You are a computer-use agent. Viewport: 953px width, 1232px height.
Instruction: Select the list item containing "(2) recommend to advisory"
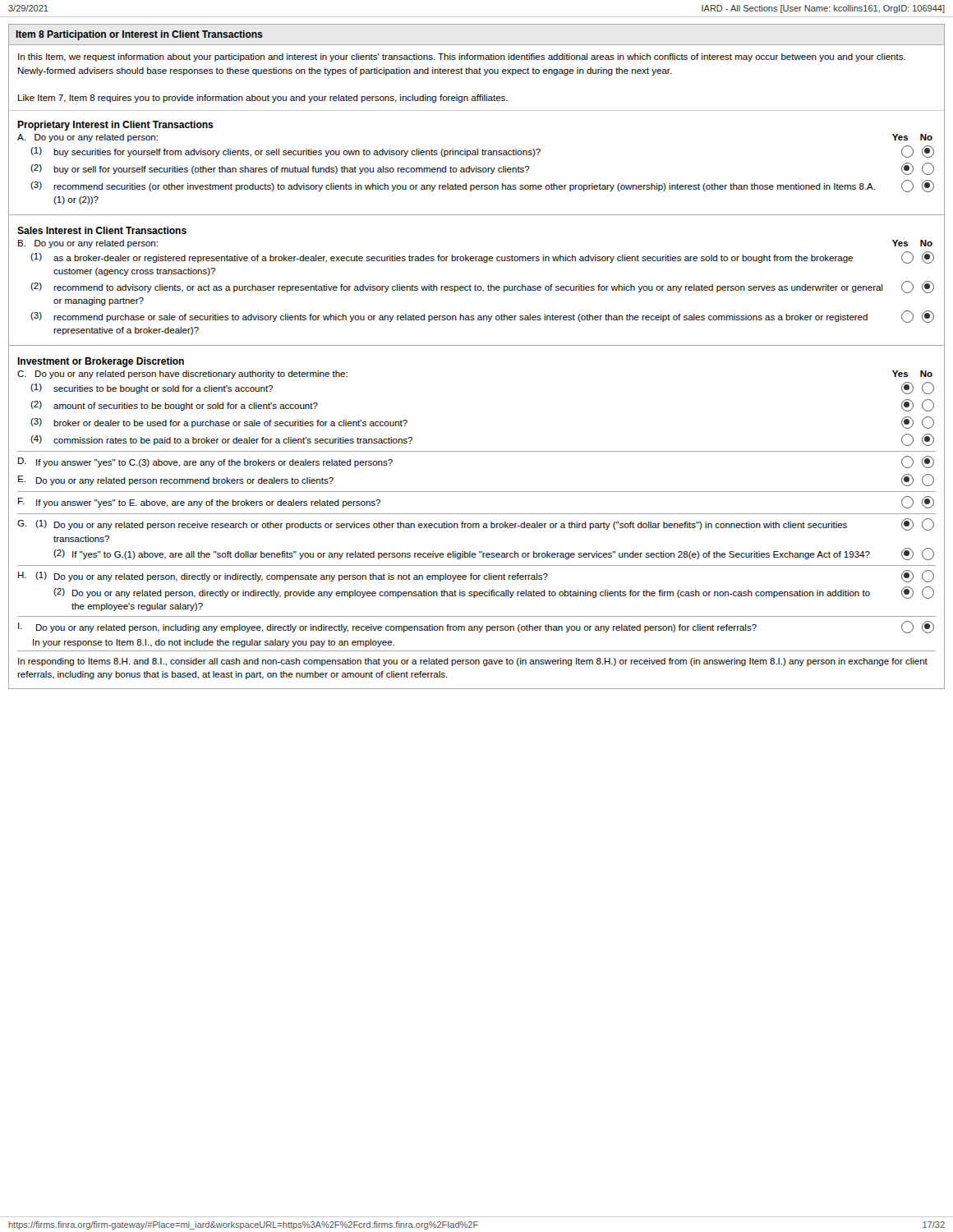476,294
